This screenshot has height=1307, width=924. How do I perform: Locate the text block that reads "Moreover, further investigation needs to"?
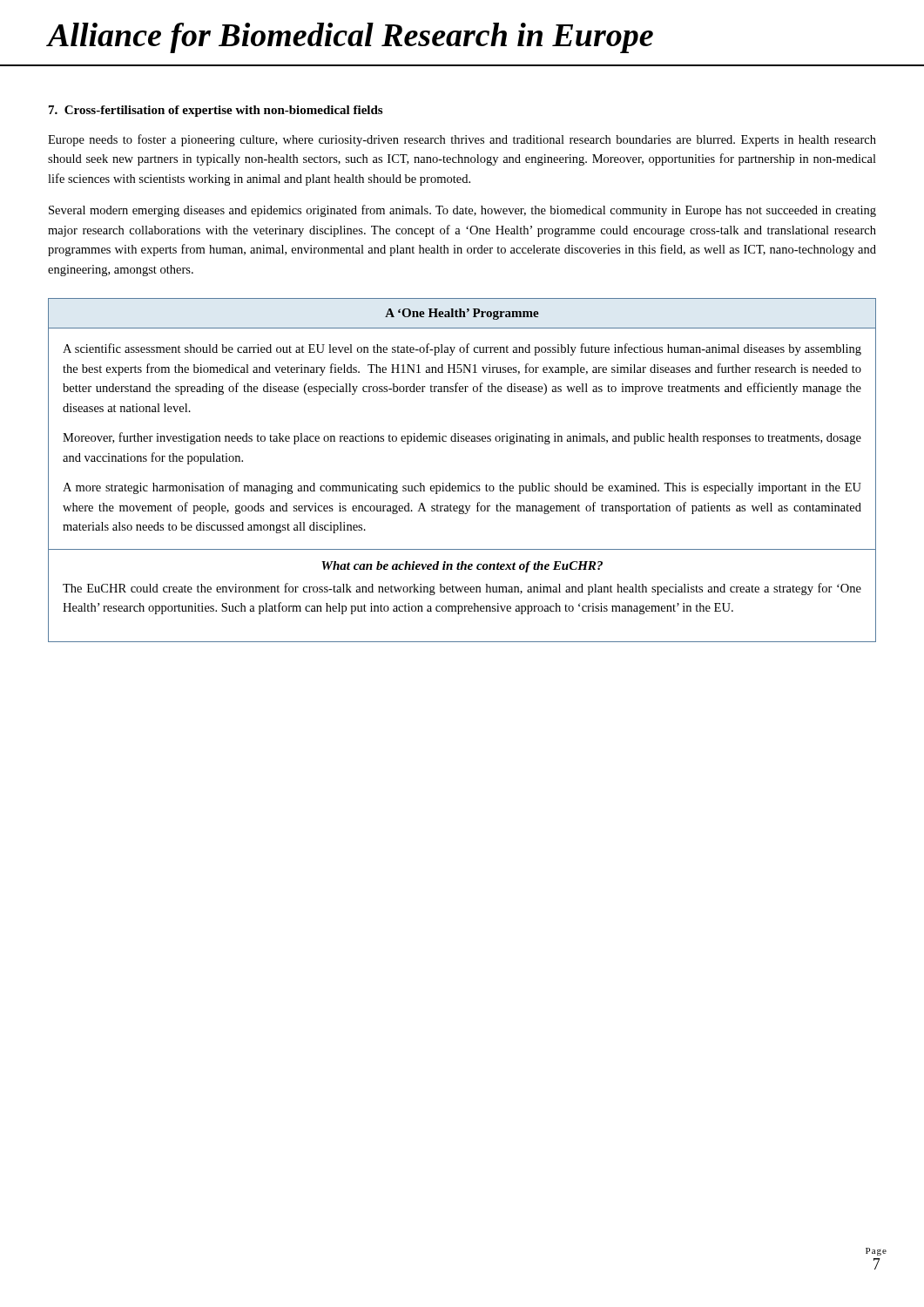pyautogui.click(x=462, y=447)
